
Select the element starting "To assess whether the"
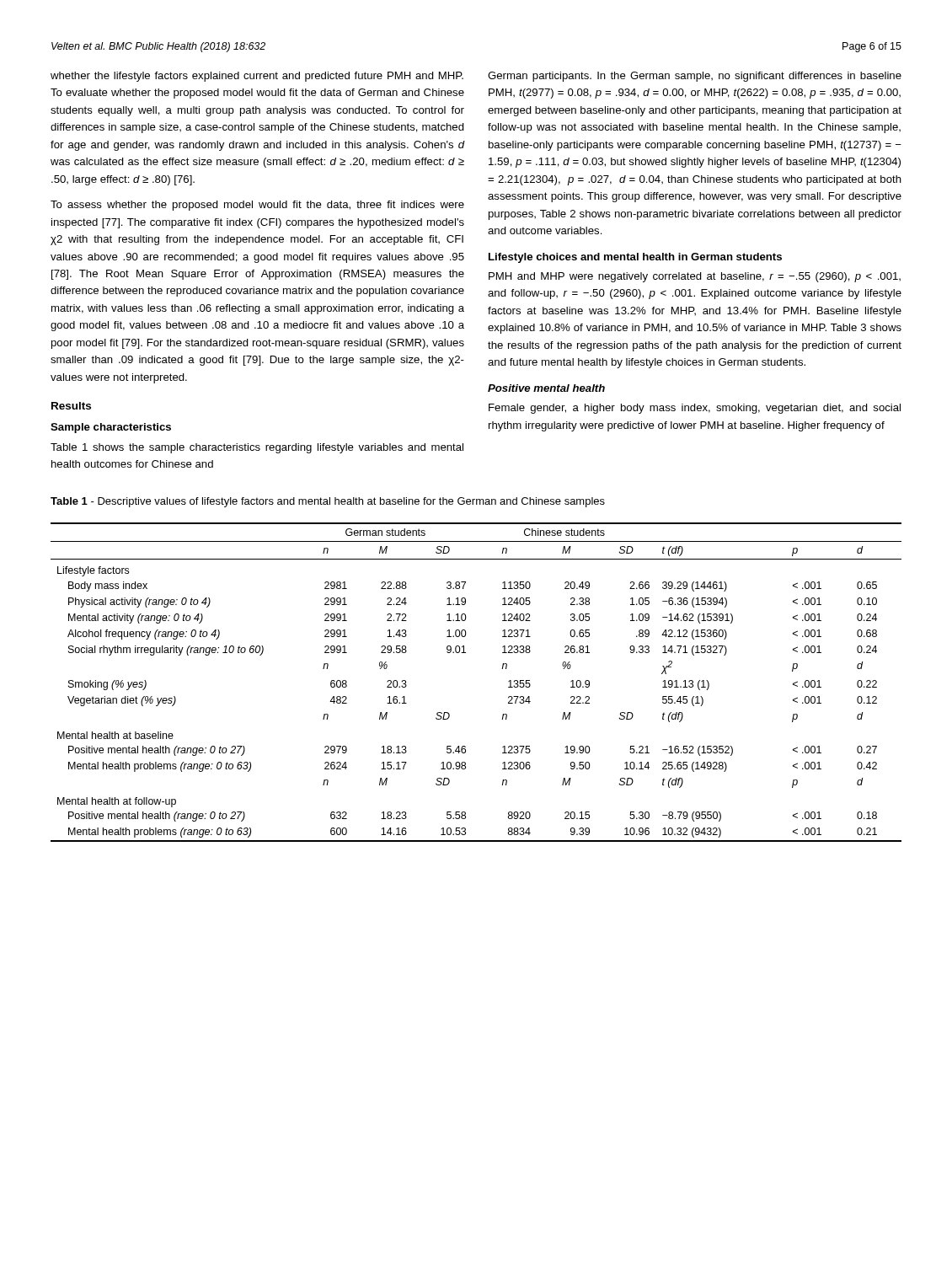[257, 291]
